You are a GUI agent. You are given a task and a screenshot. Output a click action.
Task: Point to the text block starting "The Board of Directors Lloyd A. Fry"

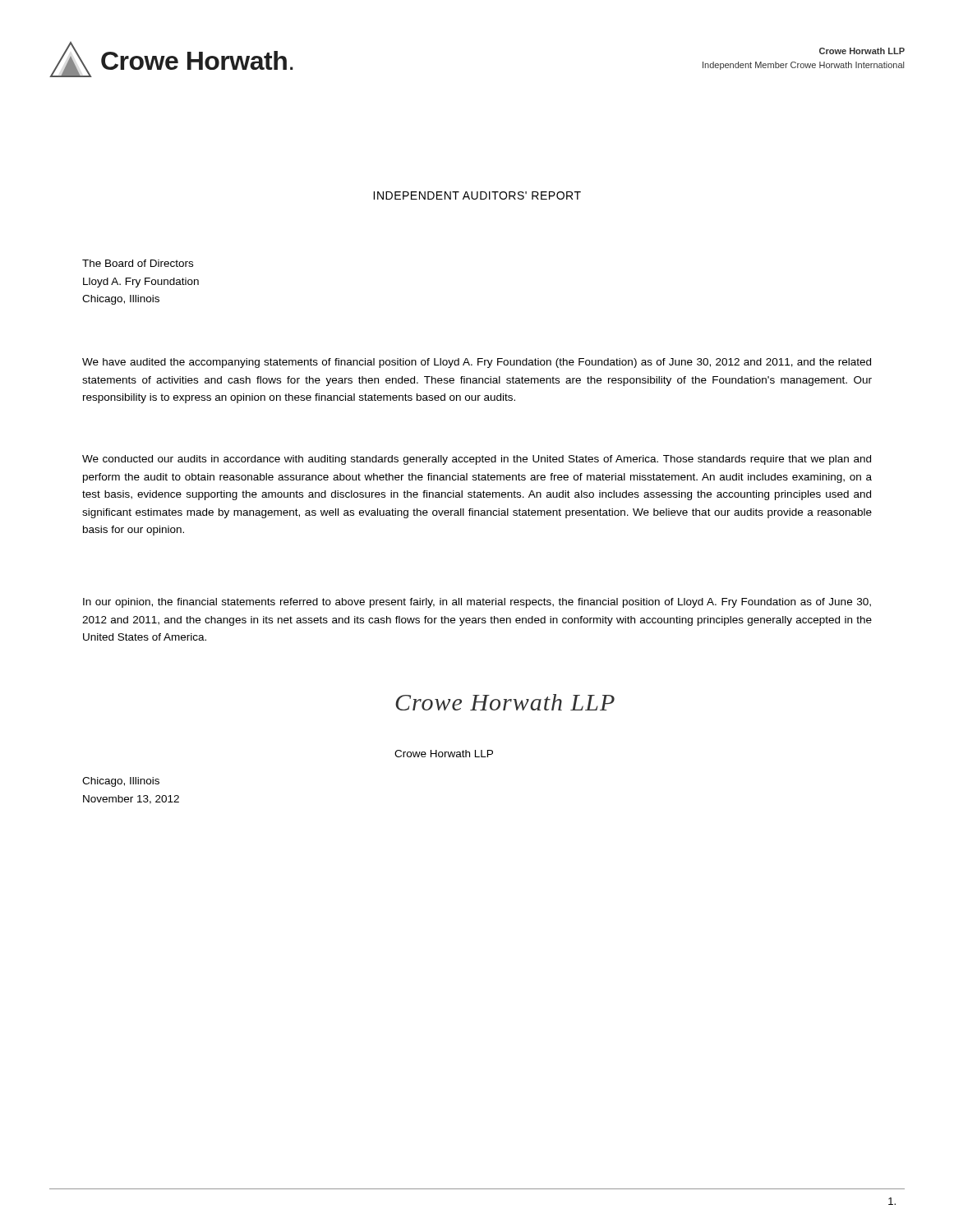point(141,281)
